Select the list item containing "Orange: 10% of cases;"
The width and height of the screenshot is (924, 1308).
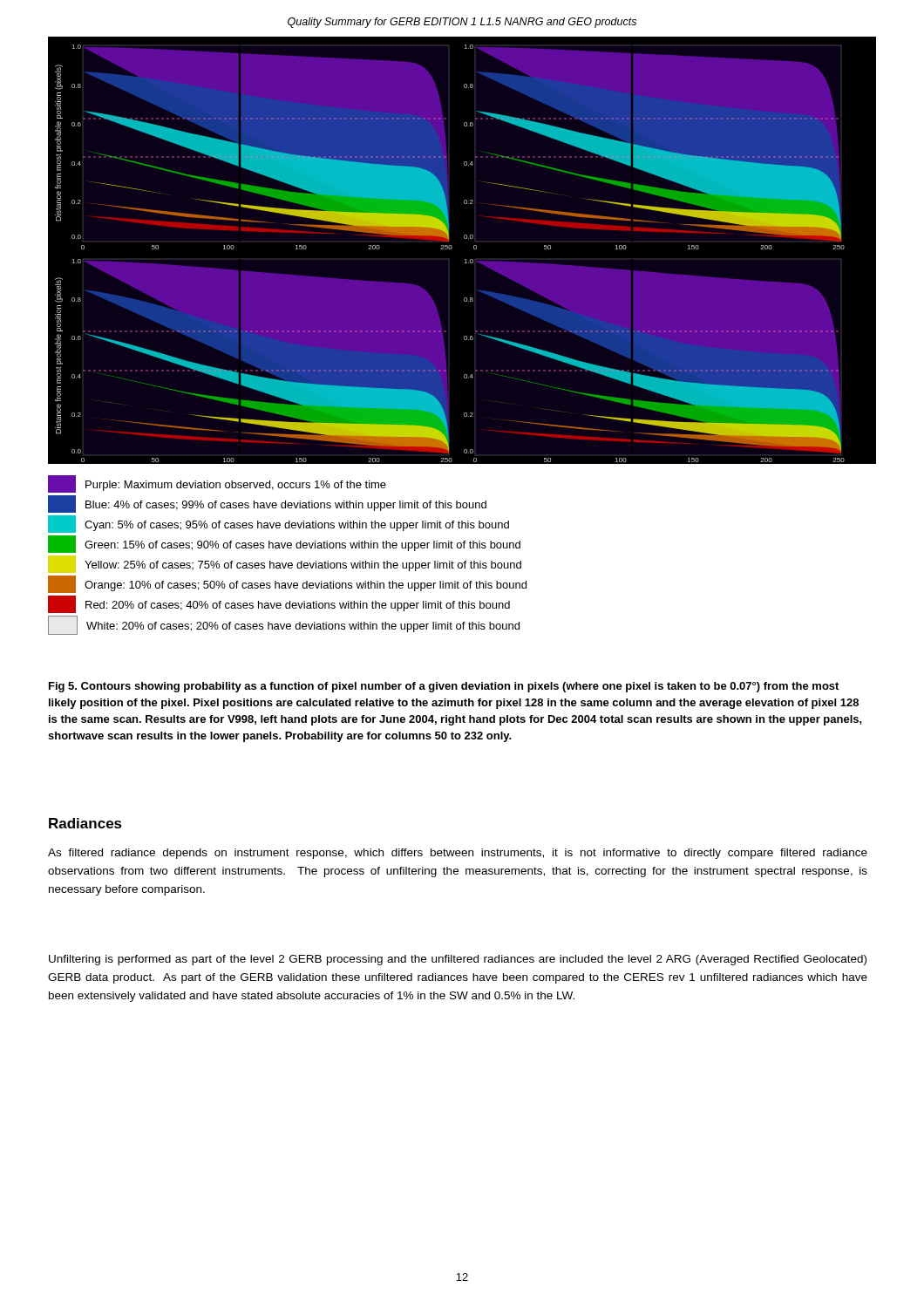click(288, 584)
